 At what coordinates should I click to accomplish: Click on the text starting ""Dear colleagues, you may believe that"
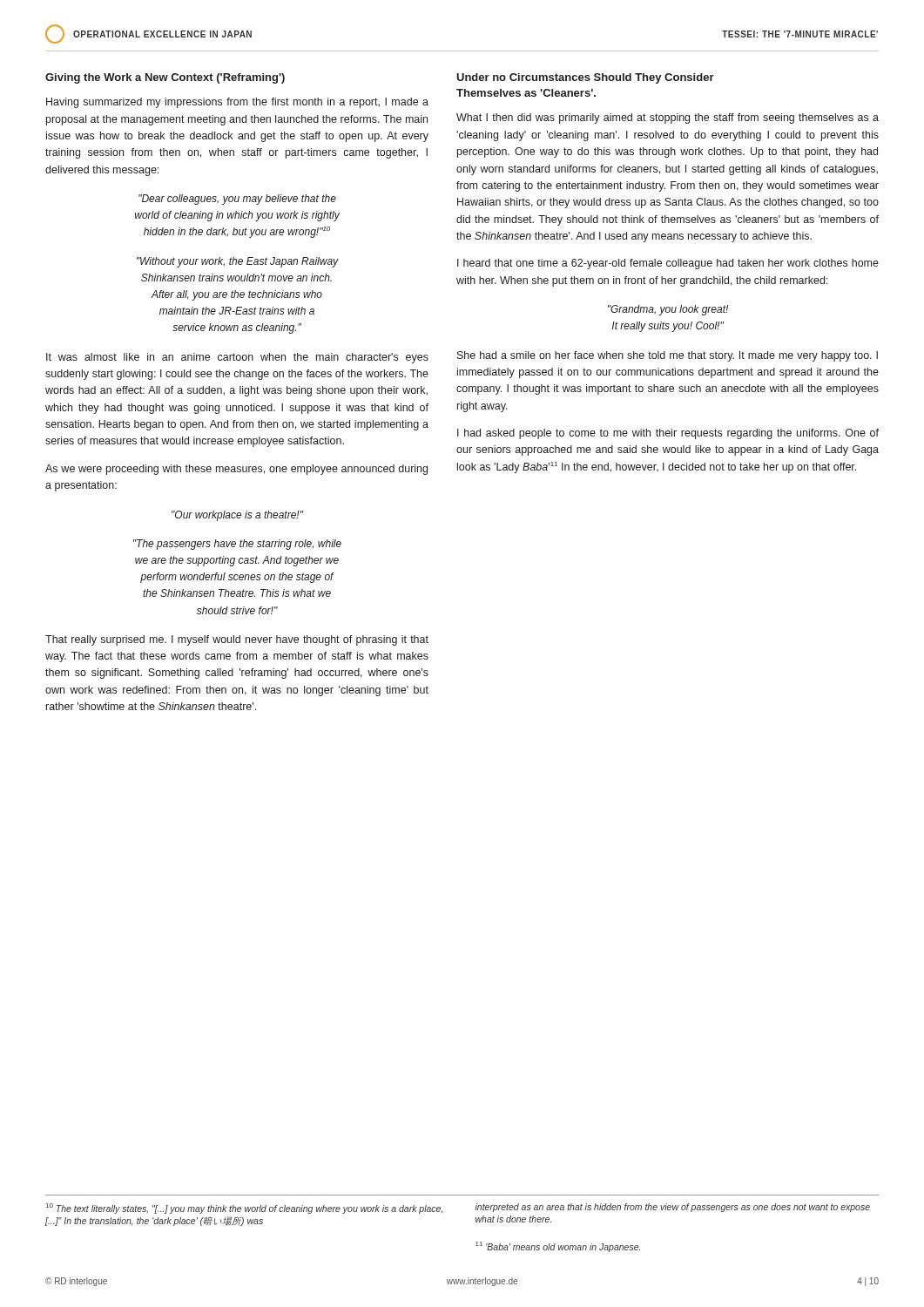tap(237, 215)
